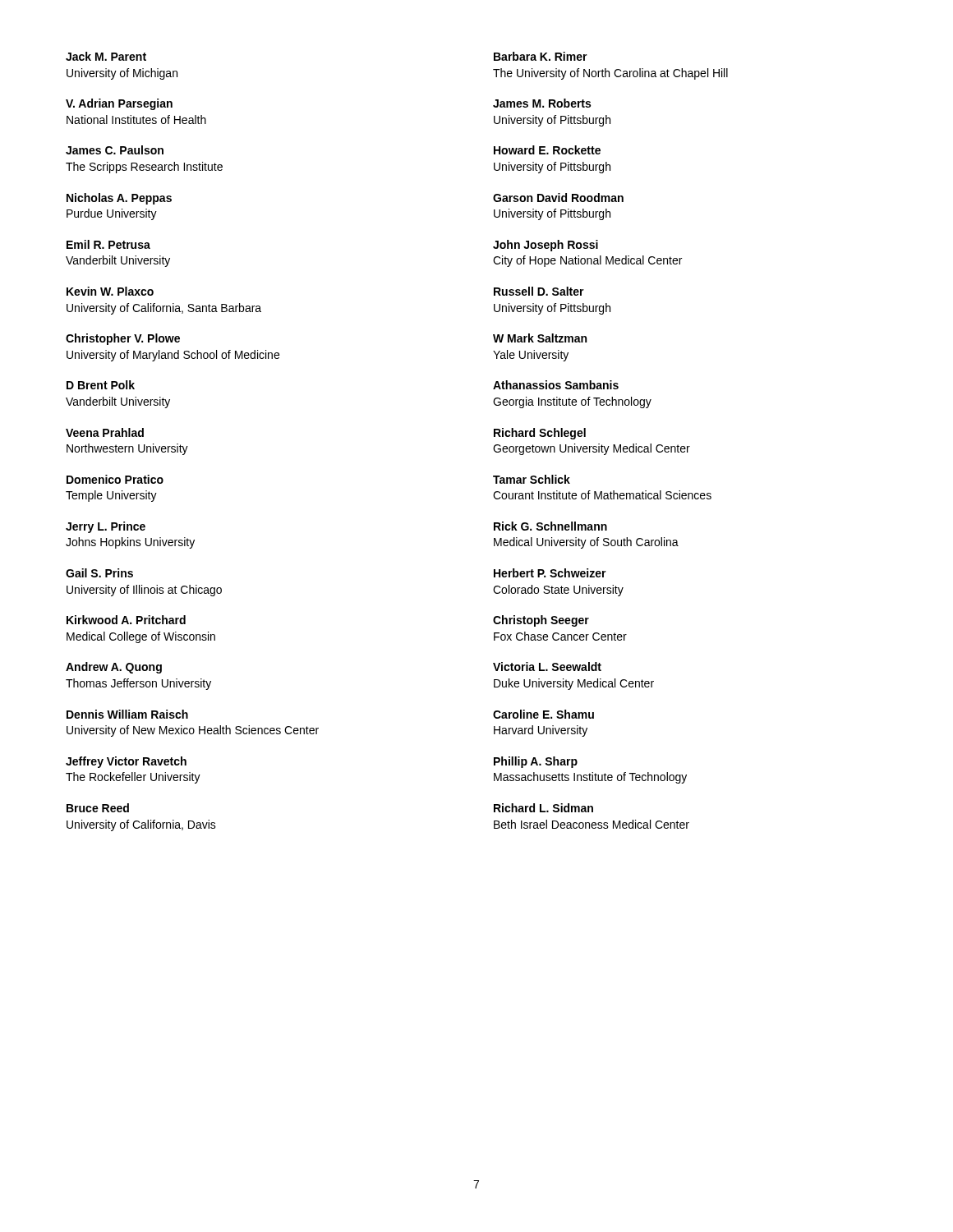The image size is (953, 1232).
Task: Select the list item that reads "Herbert P. Schweizer Colorado State University"
Action: click(x=550, y=573)
